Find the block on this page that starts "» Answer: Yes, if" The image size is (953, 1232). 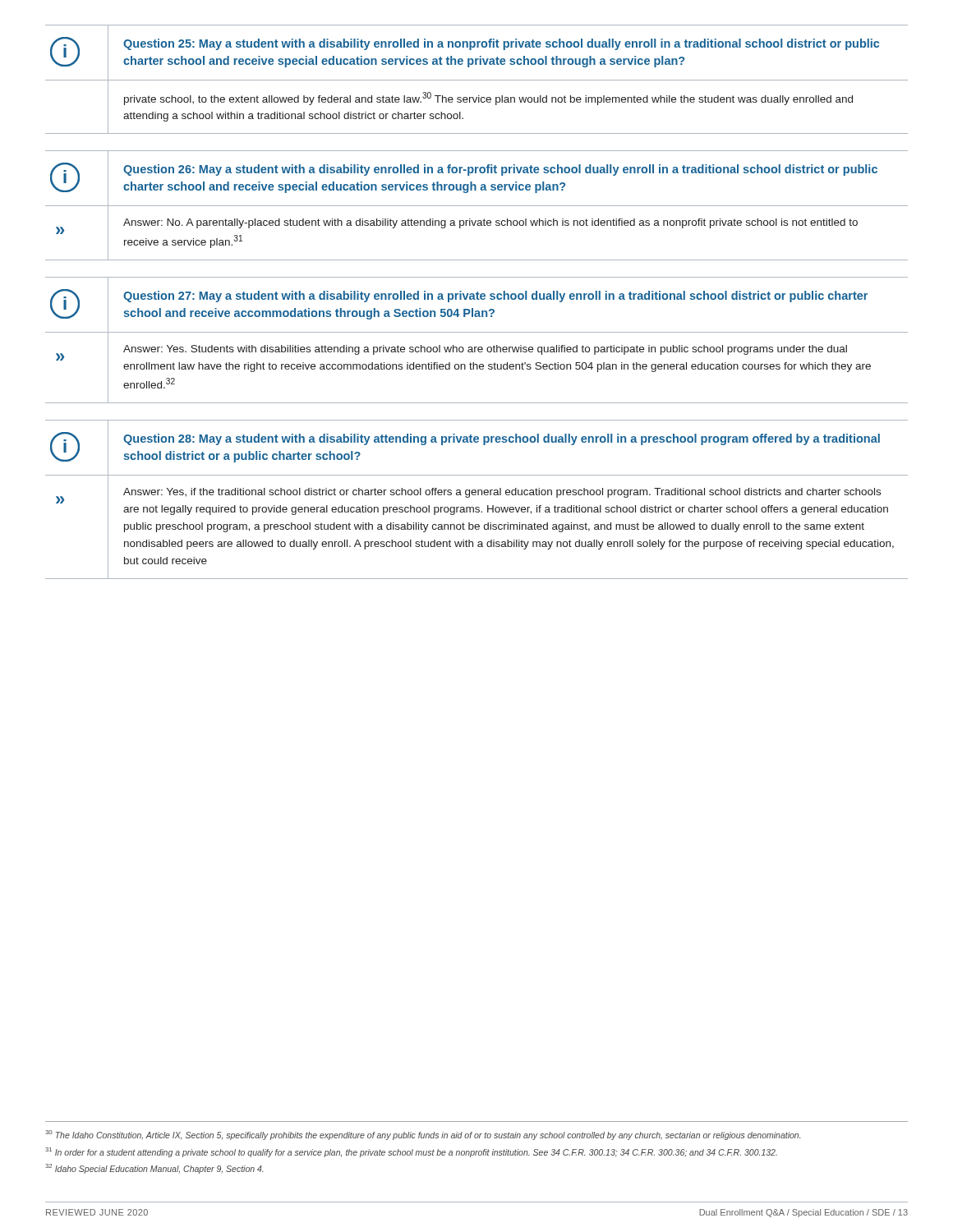pos(476,527)
